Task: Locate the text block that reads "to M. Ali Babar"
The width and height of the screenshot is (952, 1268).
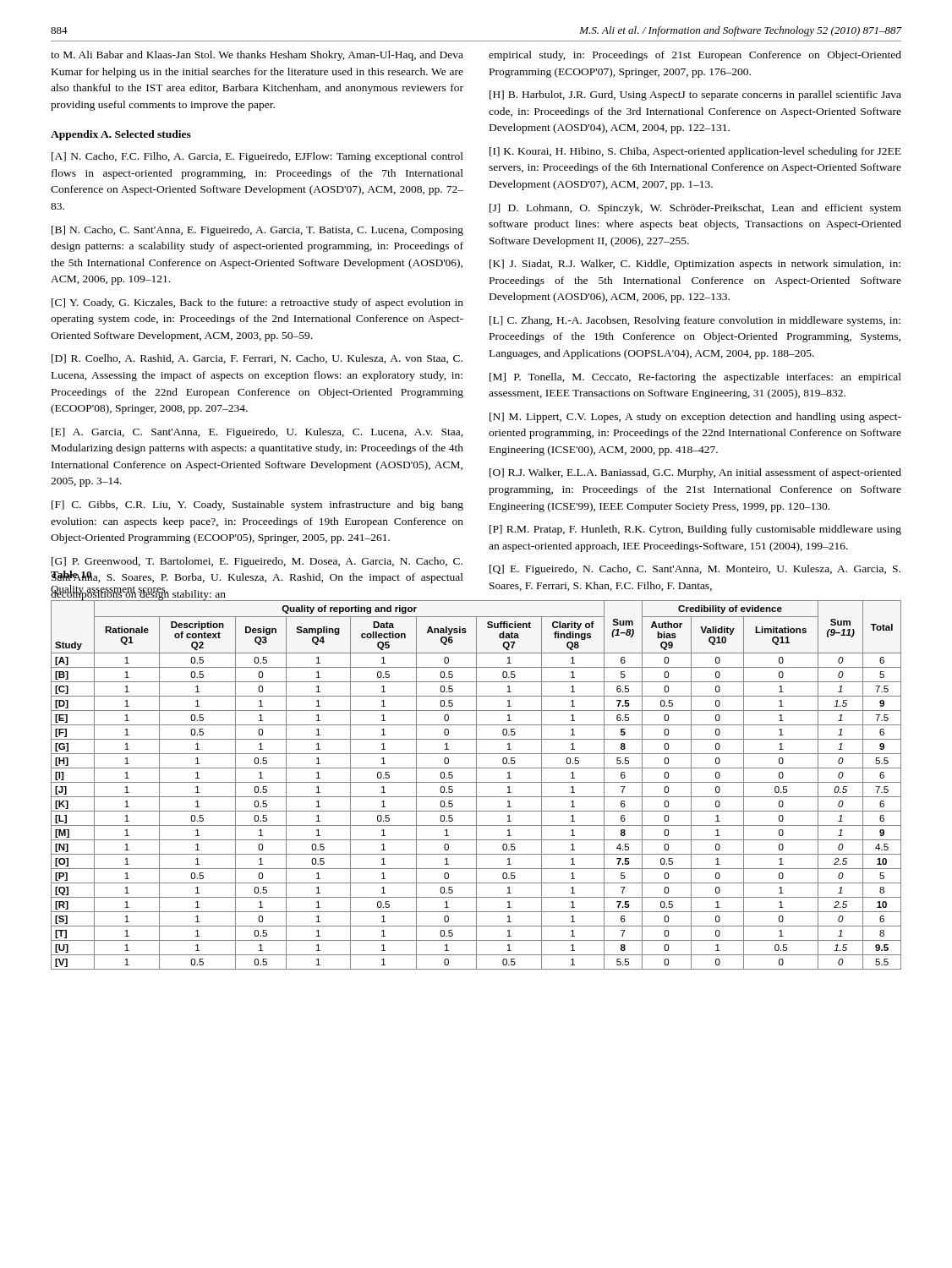Action: (x=257, y=79)
